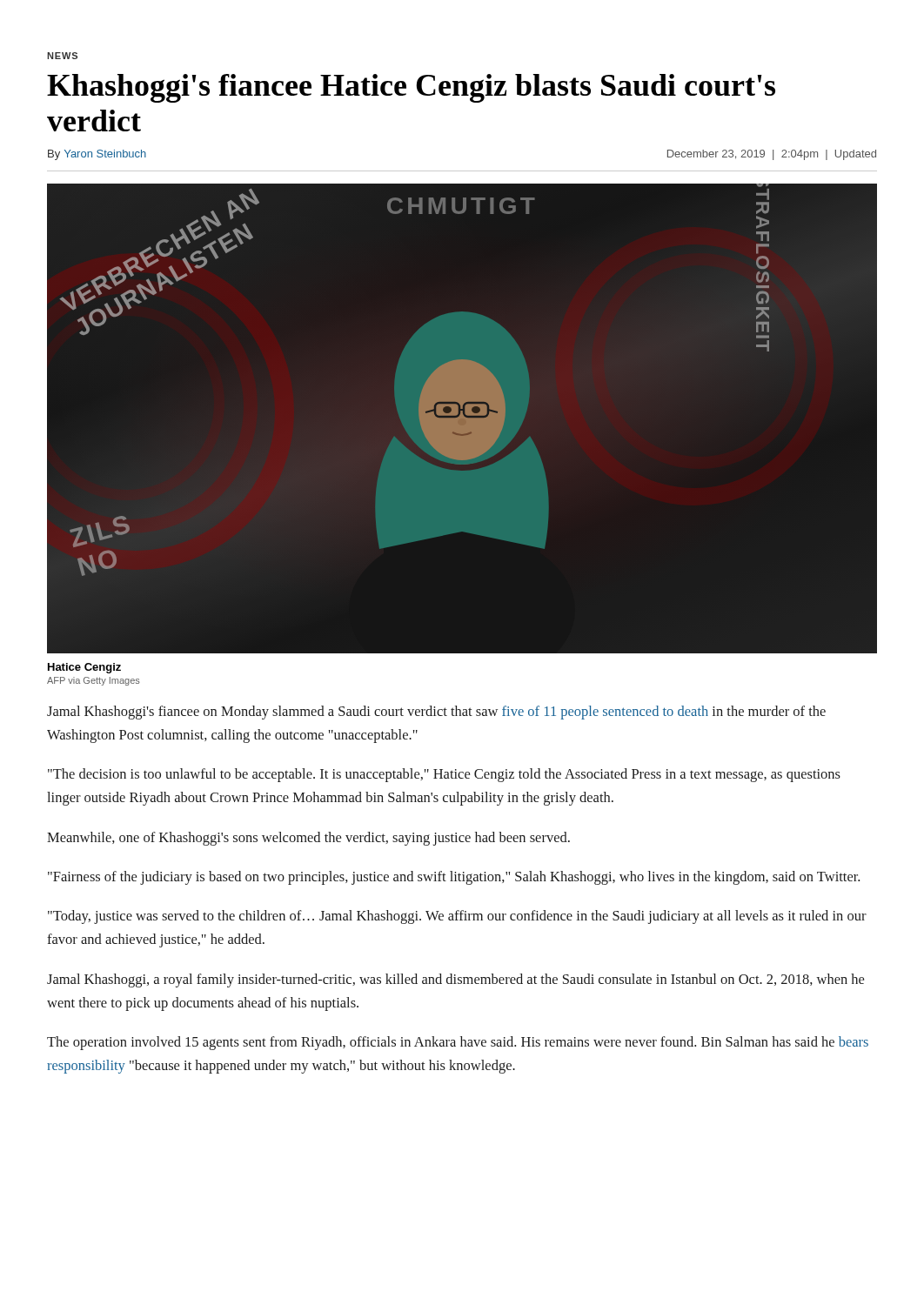Find the text block that says "Meanwhile, one of Khashoggi's sons welcomed"
The width and height of the screenshot is (924, 1305).
click(x=309, y=837)
